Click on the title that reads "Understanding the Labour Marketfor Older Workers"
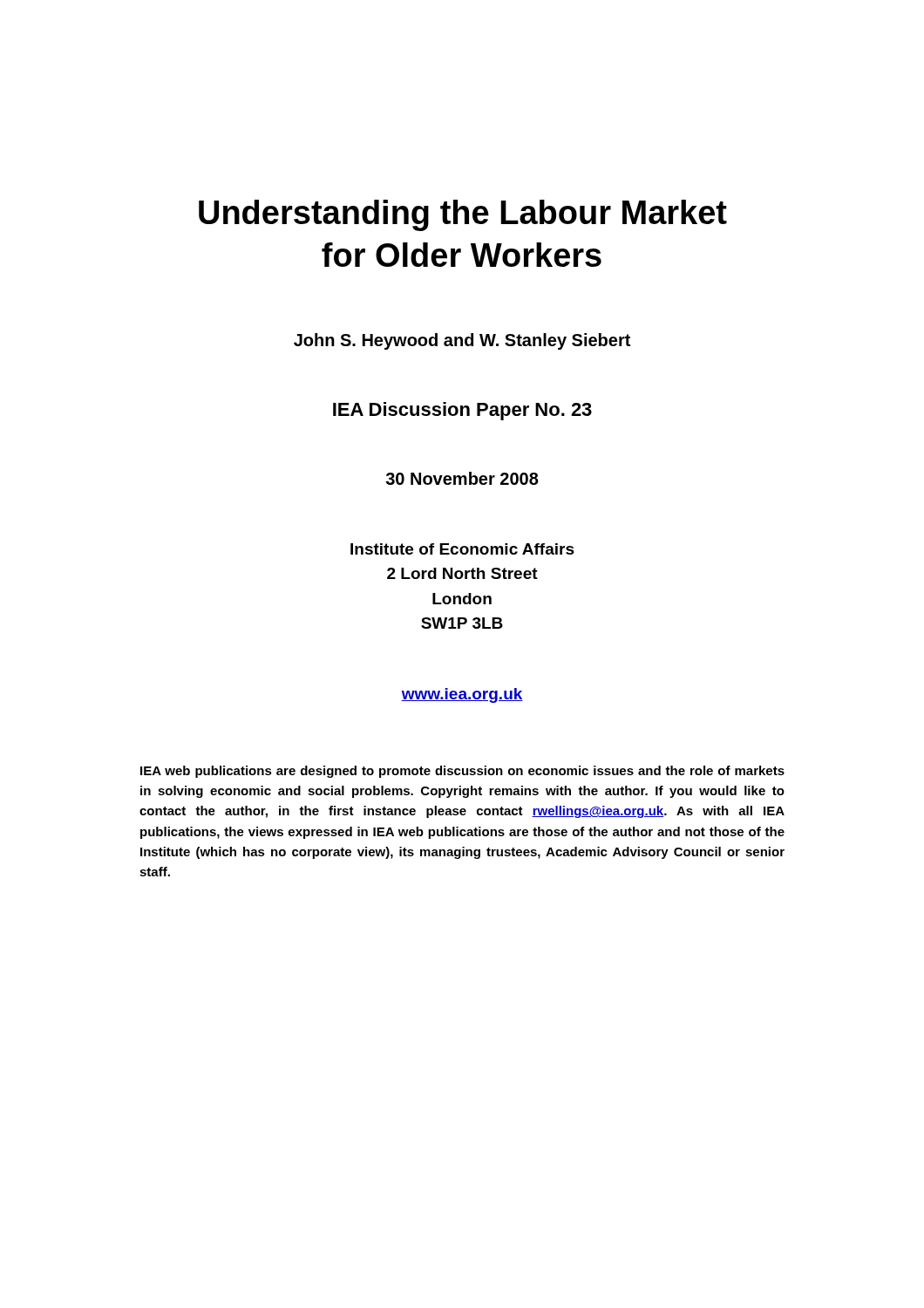The height and width of the screenshot is (1308, 924). click(462, 235)
